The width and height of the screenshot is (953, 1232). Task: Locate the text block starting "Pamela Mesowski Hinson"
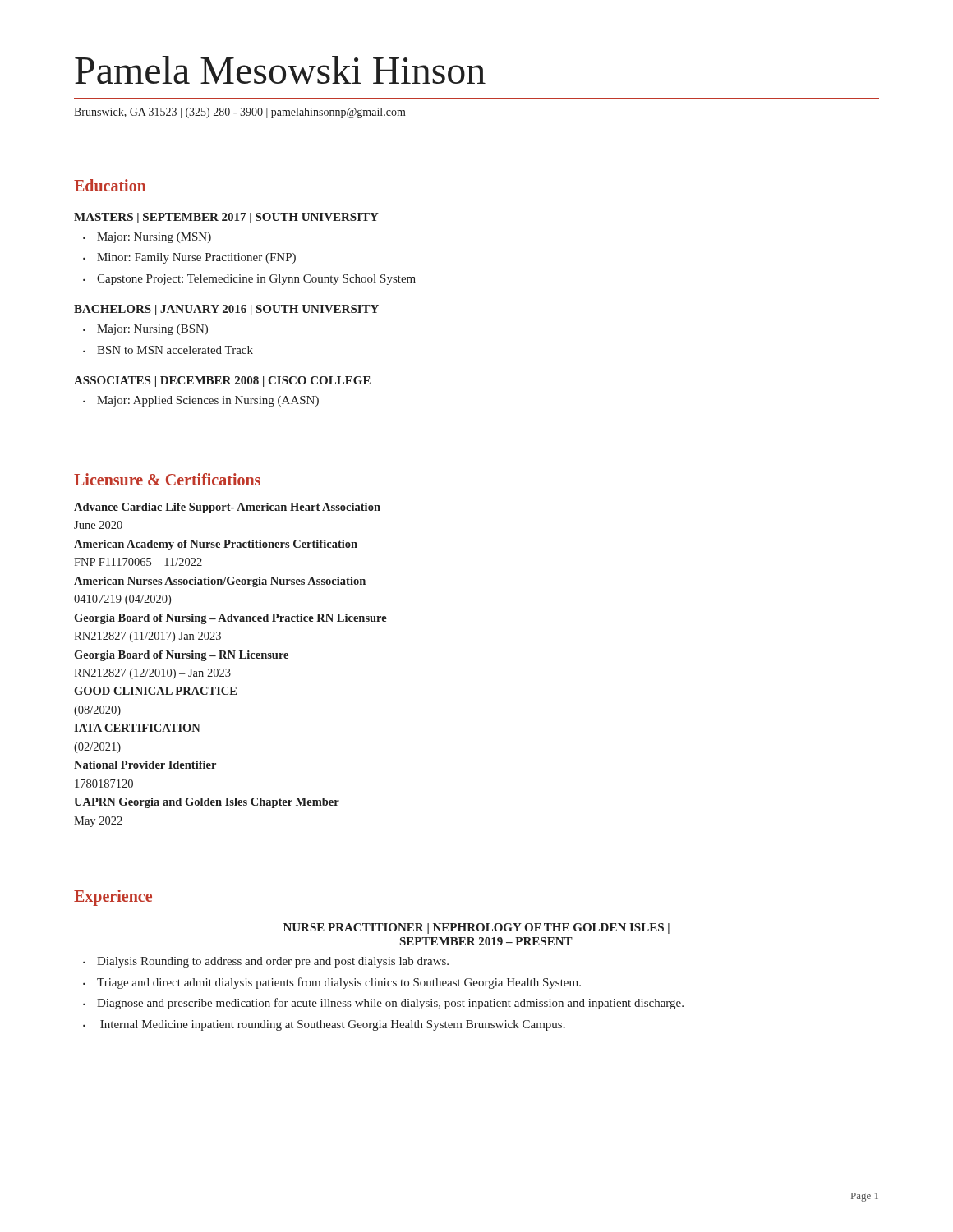point(476,71)
